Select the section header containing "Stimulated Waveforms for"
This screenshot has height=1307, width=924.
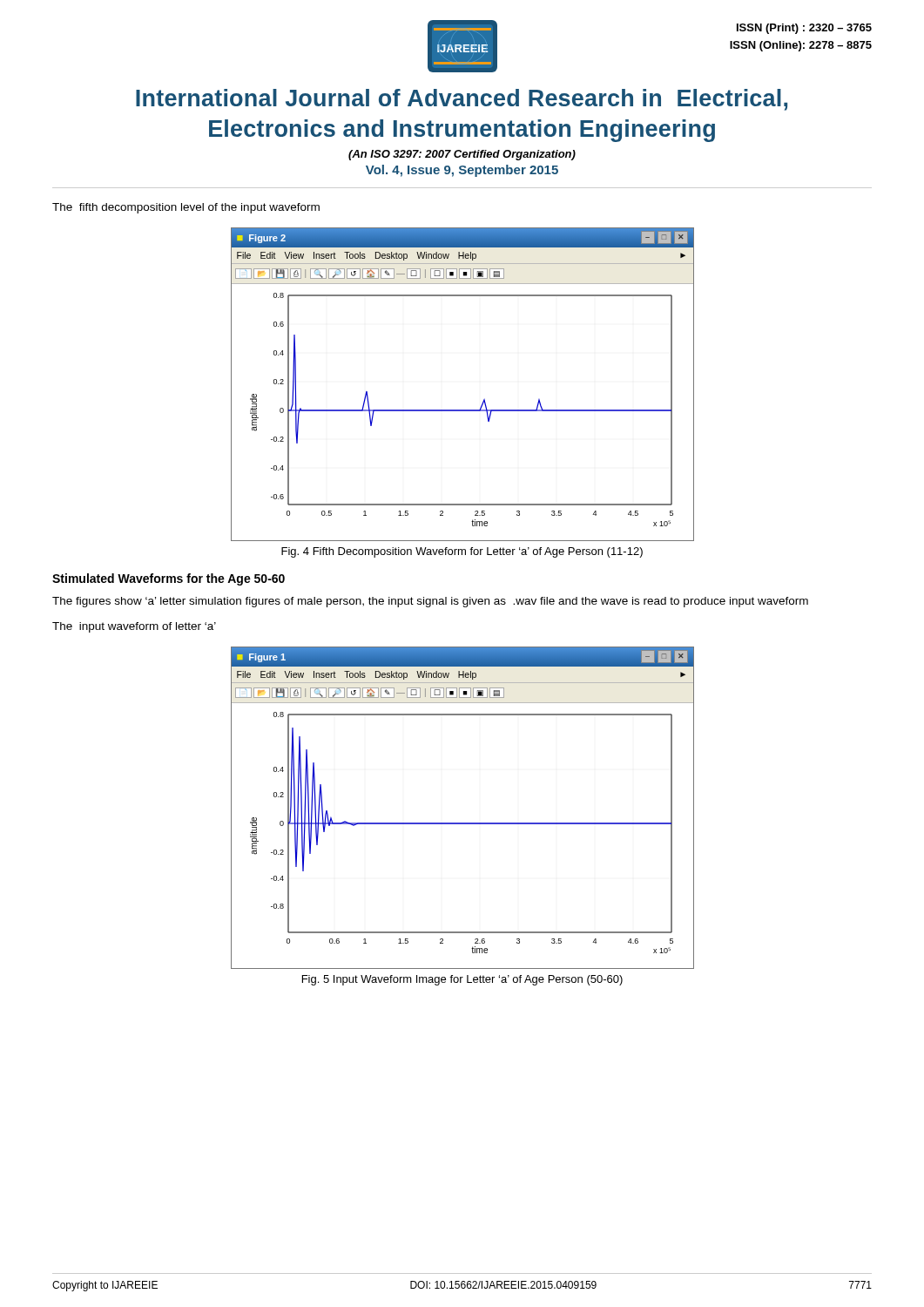(169, 578)
